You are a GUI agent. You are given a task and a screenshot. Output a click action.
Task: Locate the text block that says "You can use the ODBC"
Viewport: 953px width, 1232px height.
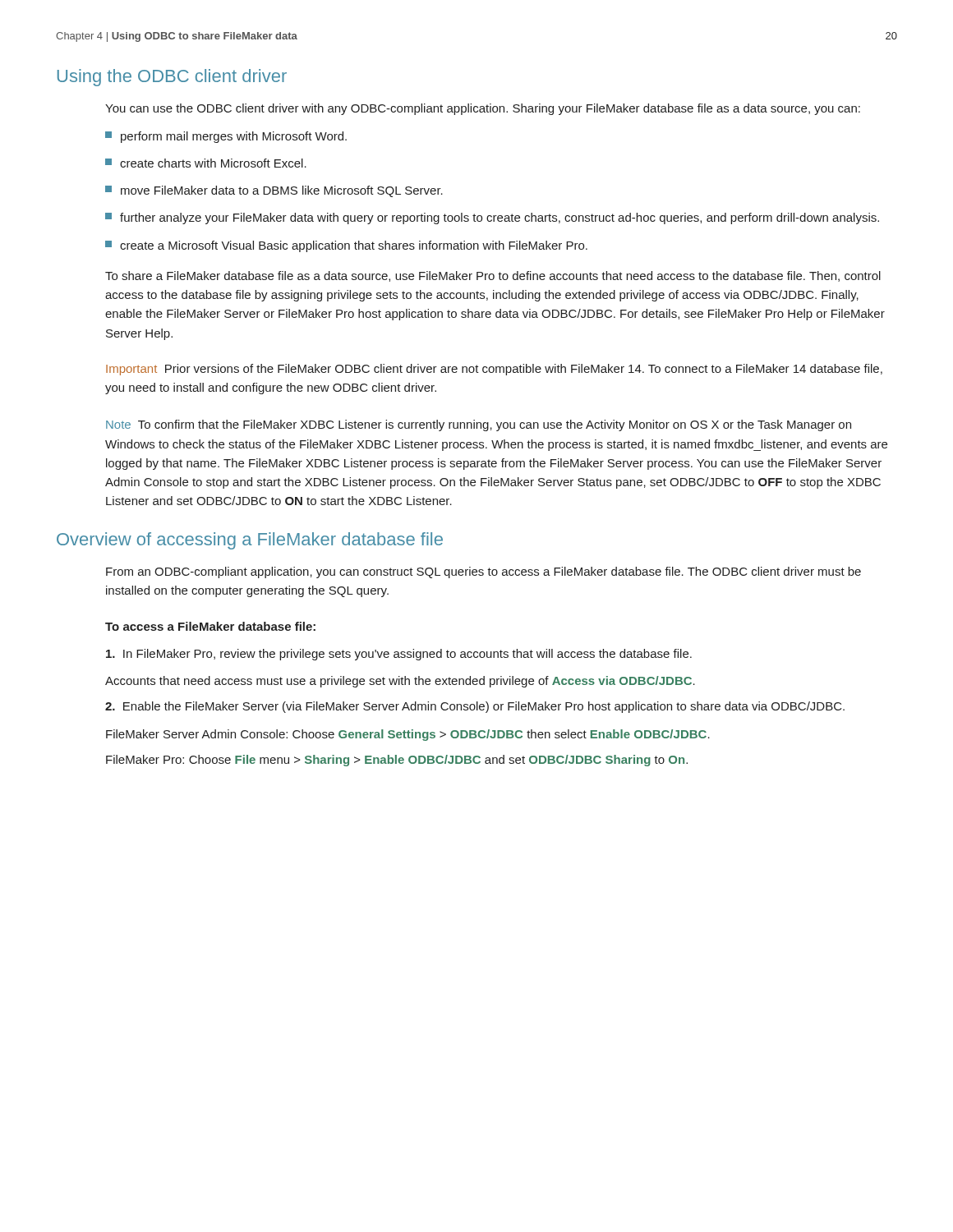(x=483, y=108)
